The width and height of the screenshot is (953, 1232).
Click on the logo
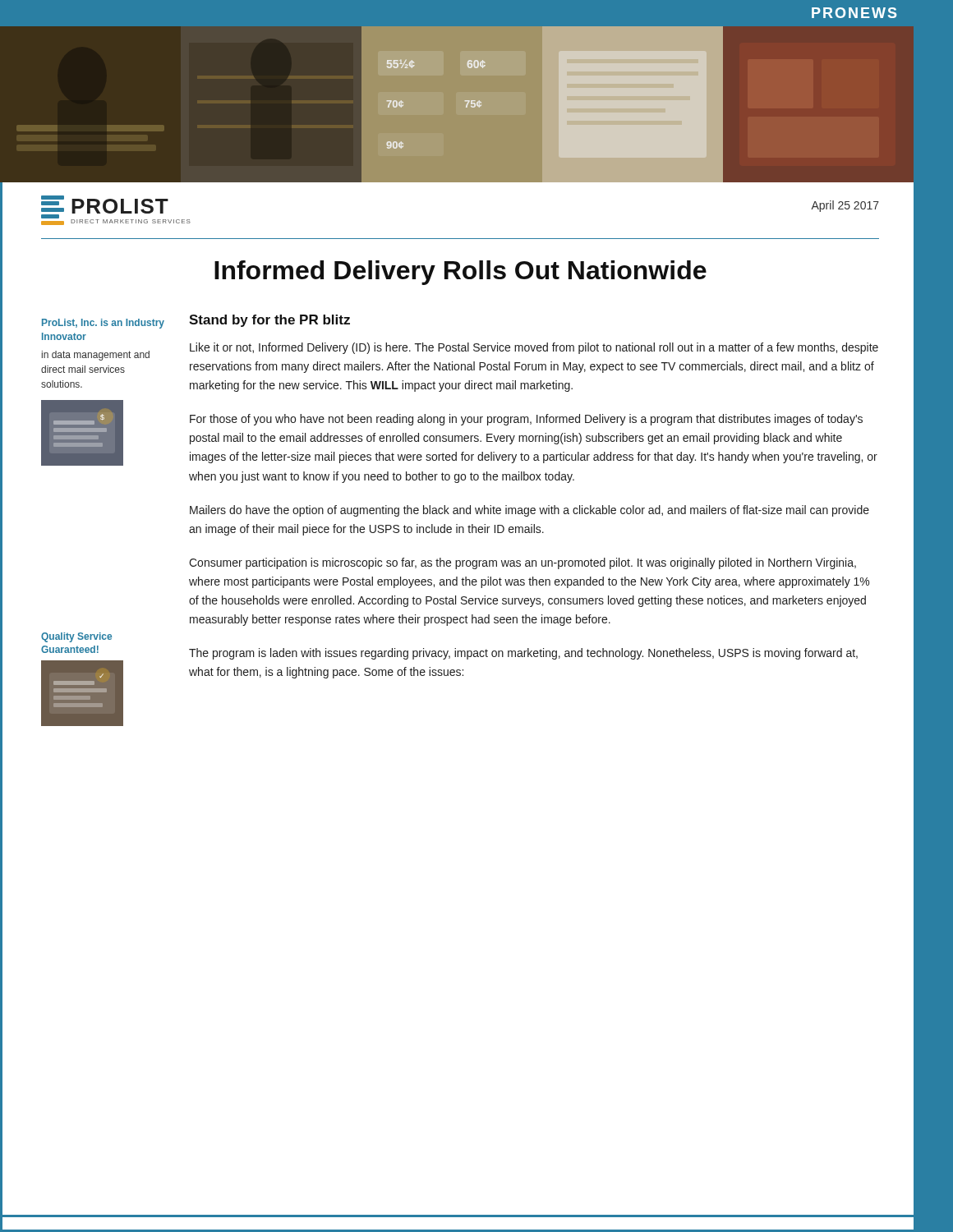(x=131, y=210)
